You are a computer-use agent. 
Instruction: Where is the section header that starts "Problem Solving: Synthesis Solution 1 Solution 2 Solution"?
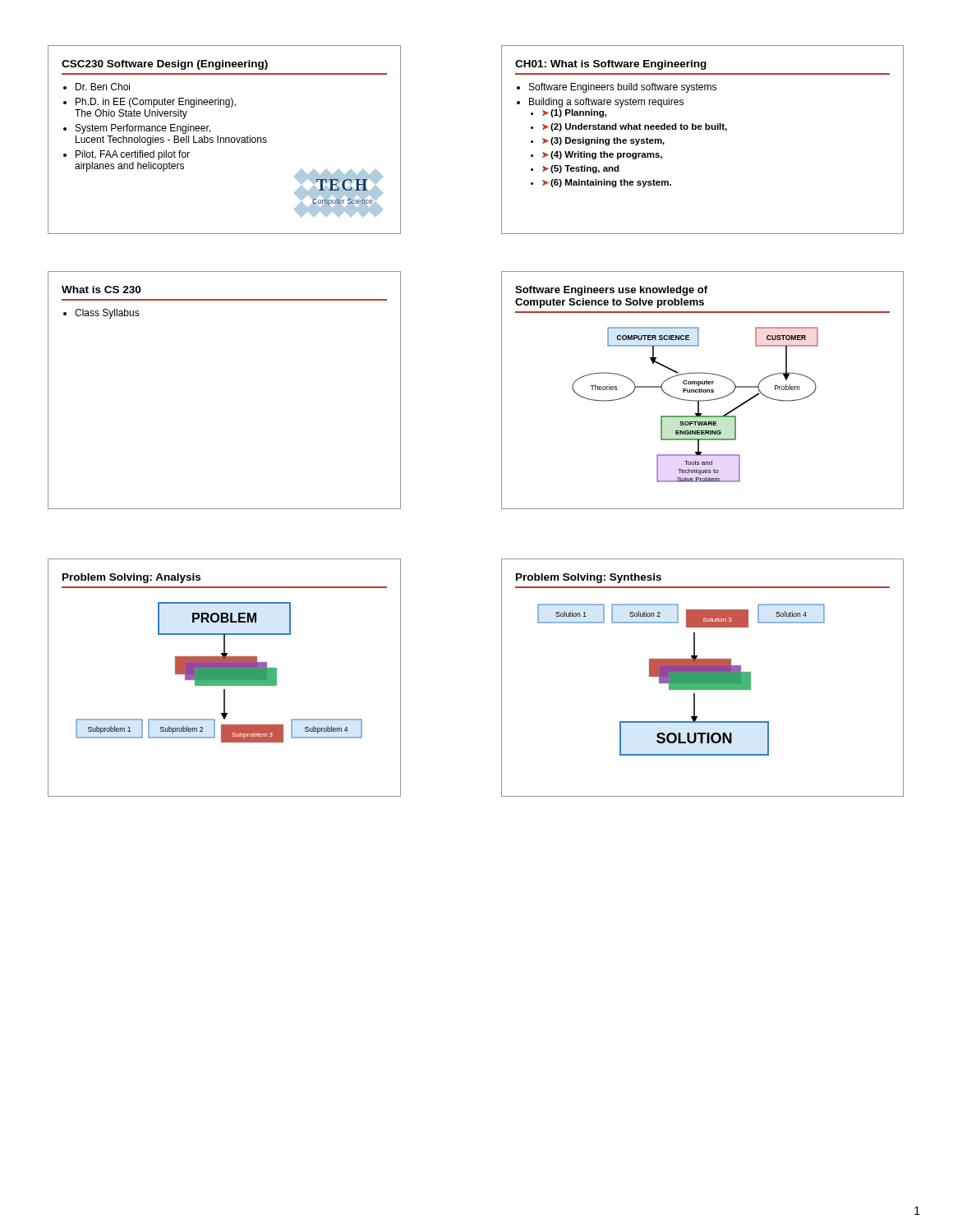[702, 684]
